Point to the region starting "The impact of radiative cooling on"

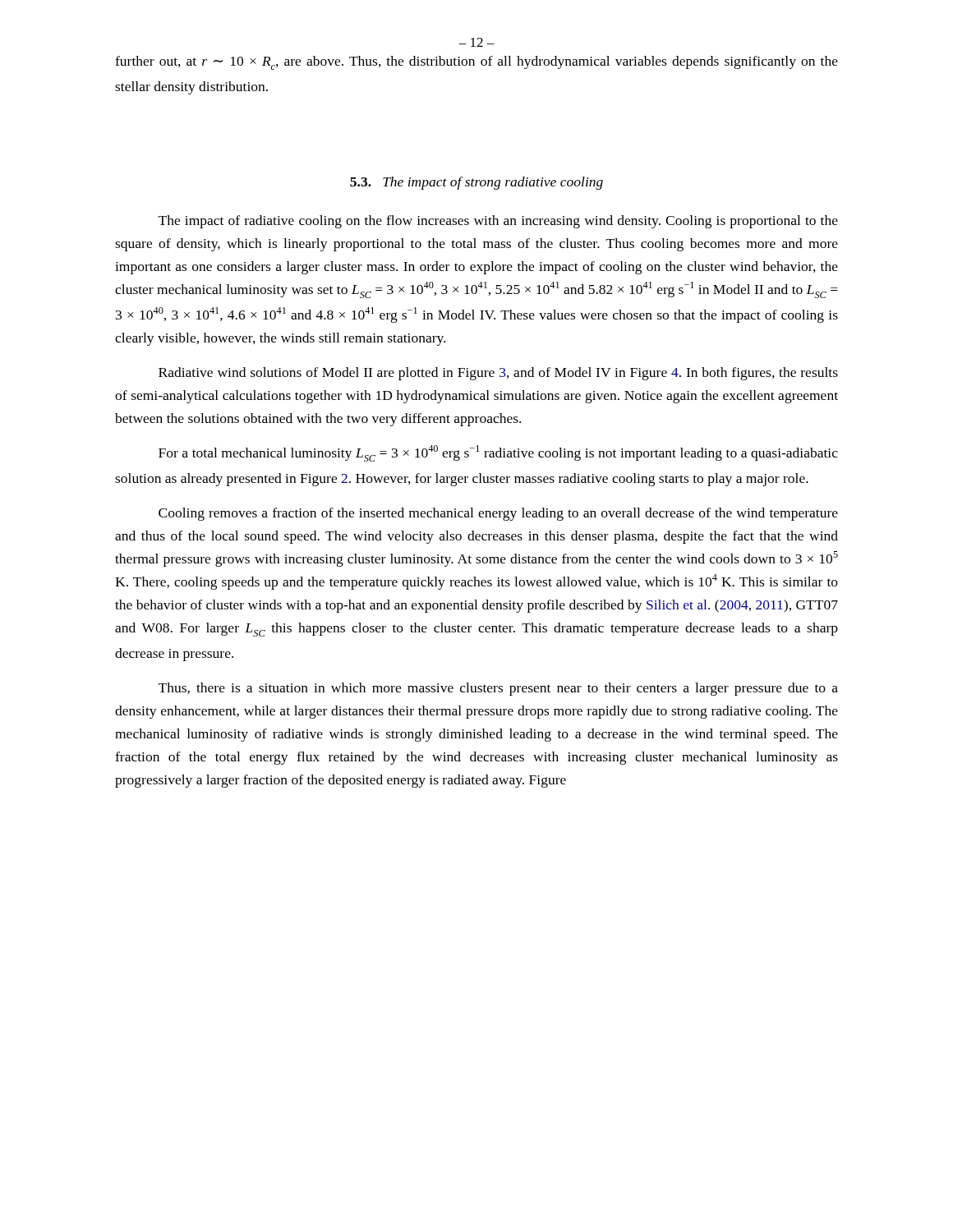[476, 279]
